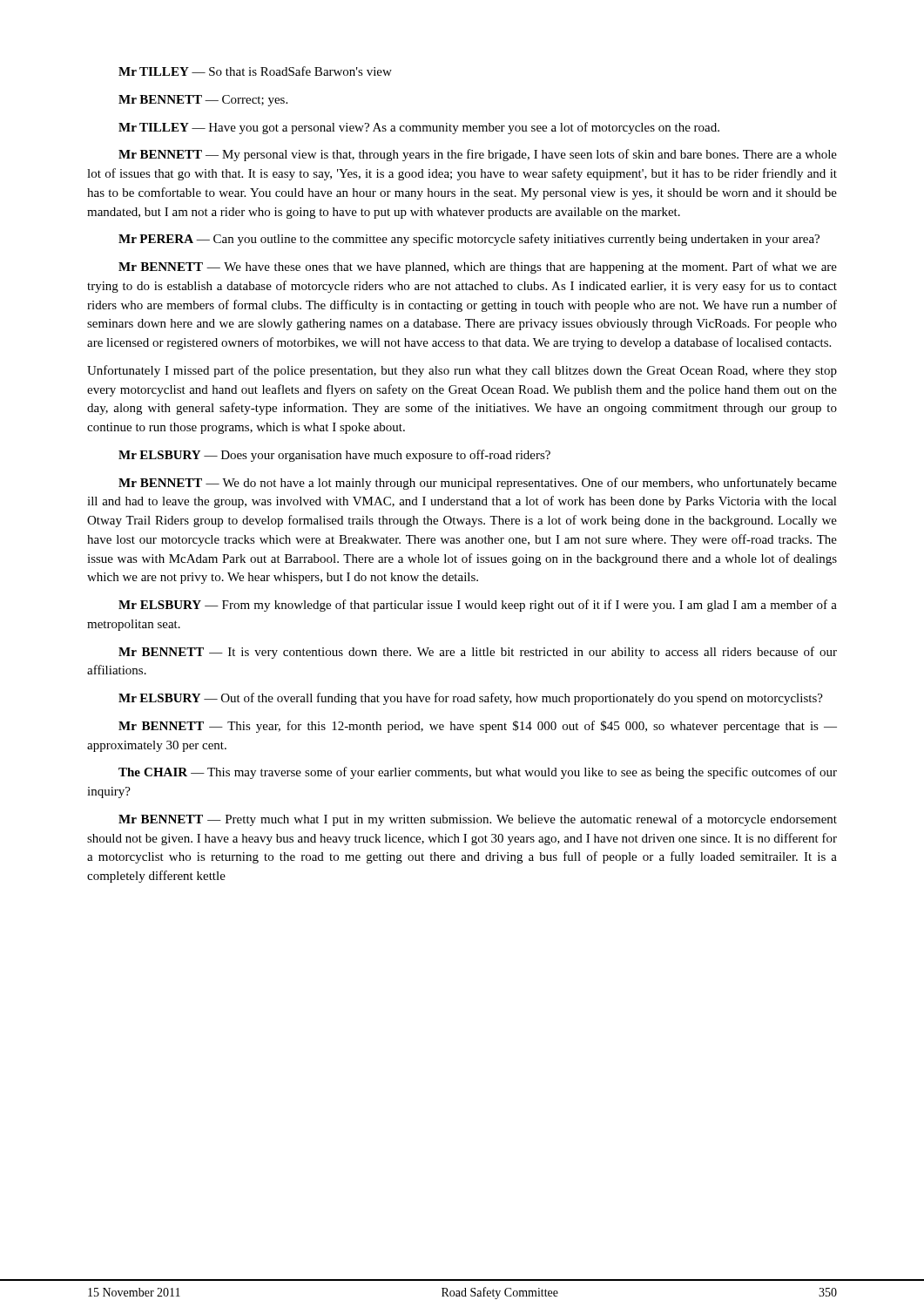Viewport: 924px width, 1307px height.
Task: Locate the block starting "Unfortunately I missed"
Action: (x=462, y=399)
